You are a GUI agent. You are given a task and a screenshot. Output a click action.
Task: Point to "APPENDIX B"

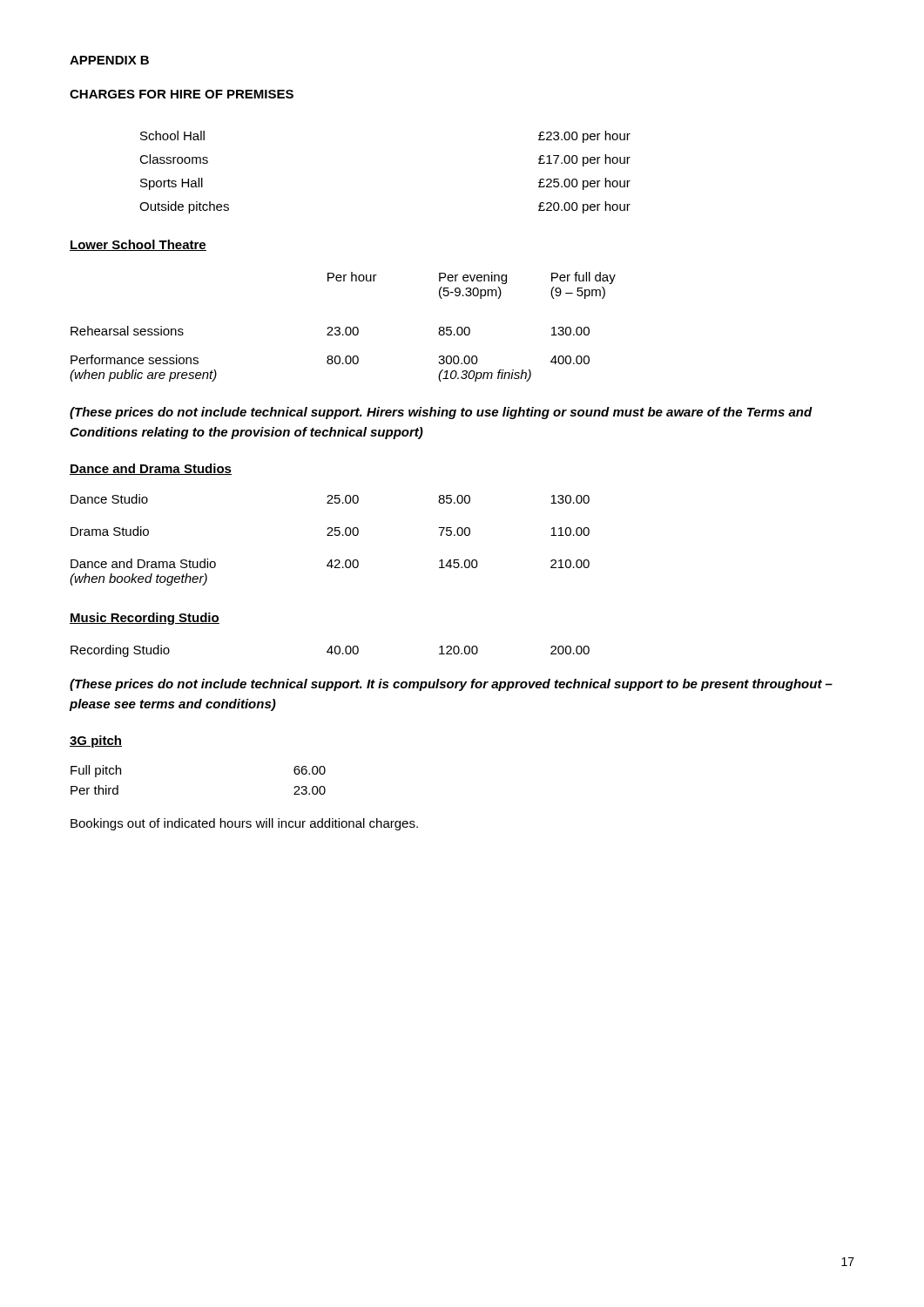tap(110, 60)
